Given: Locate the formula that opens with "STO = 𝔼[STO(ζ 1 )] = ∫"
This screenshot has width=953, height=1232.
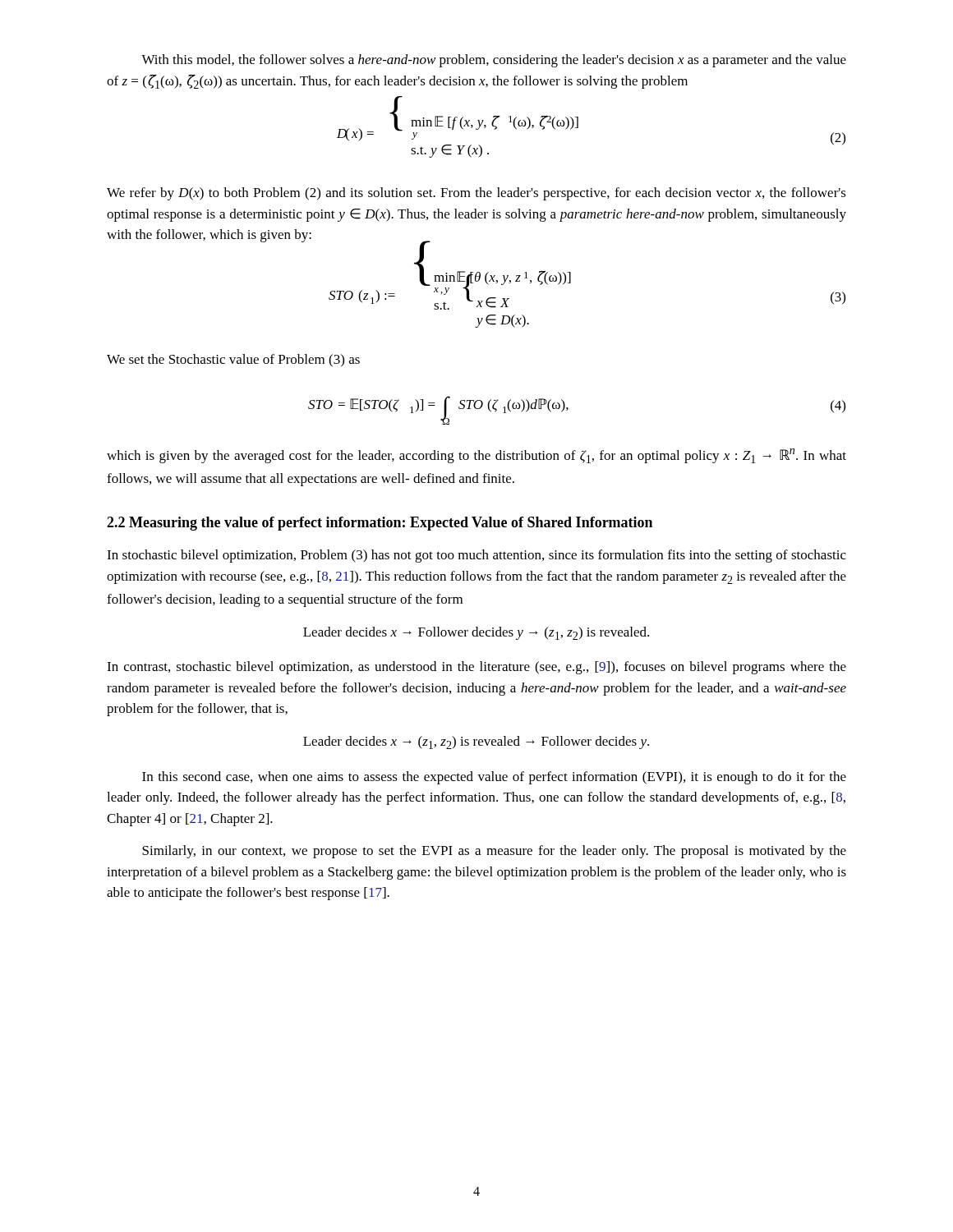Looking at the screenshot, I should [x=476, y=406].
